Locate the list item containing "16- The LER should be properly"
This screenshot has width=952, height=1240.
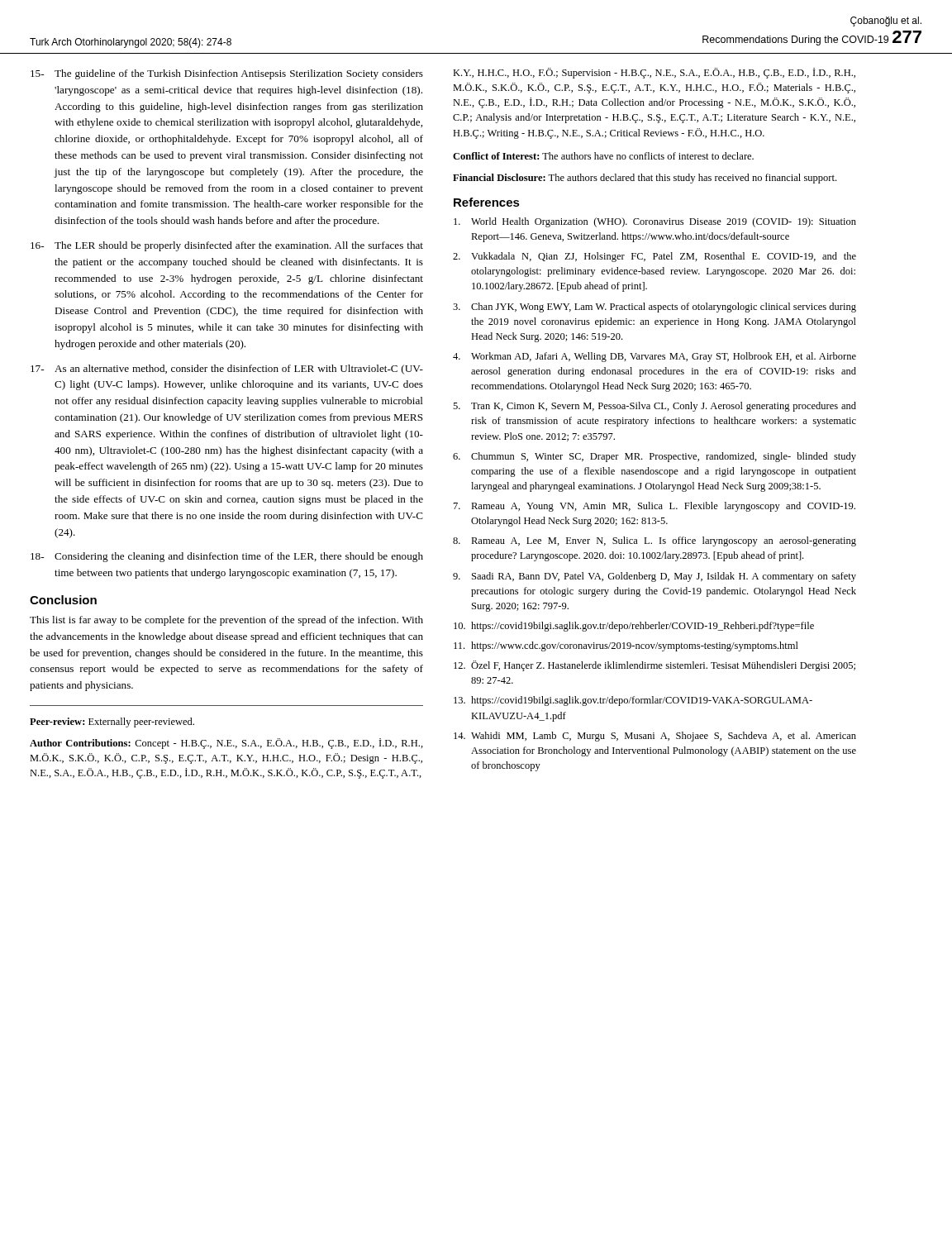(x=226, y=294)
